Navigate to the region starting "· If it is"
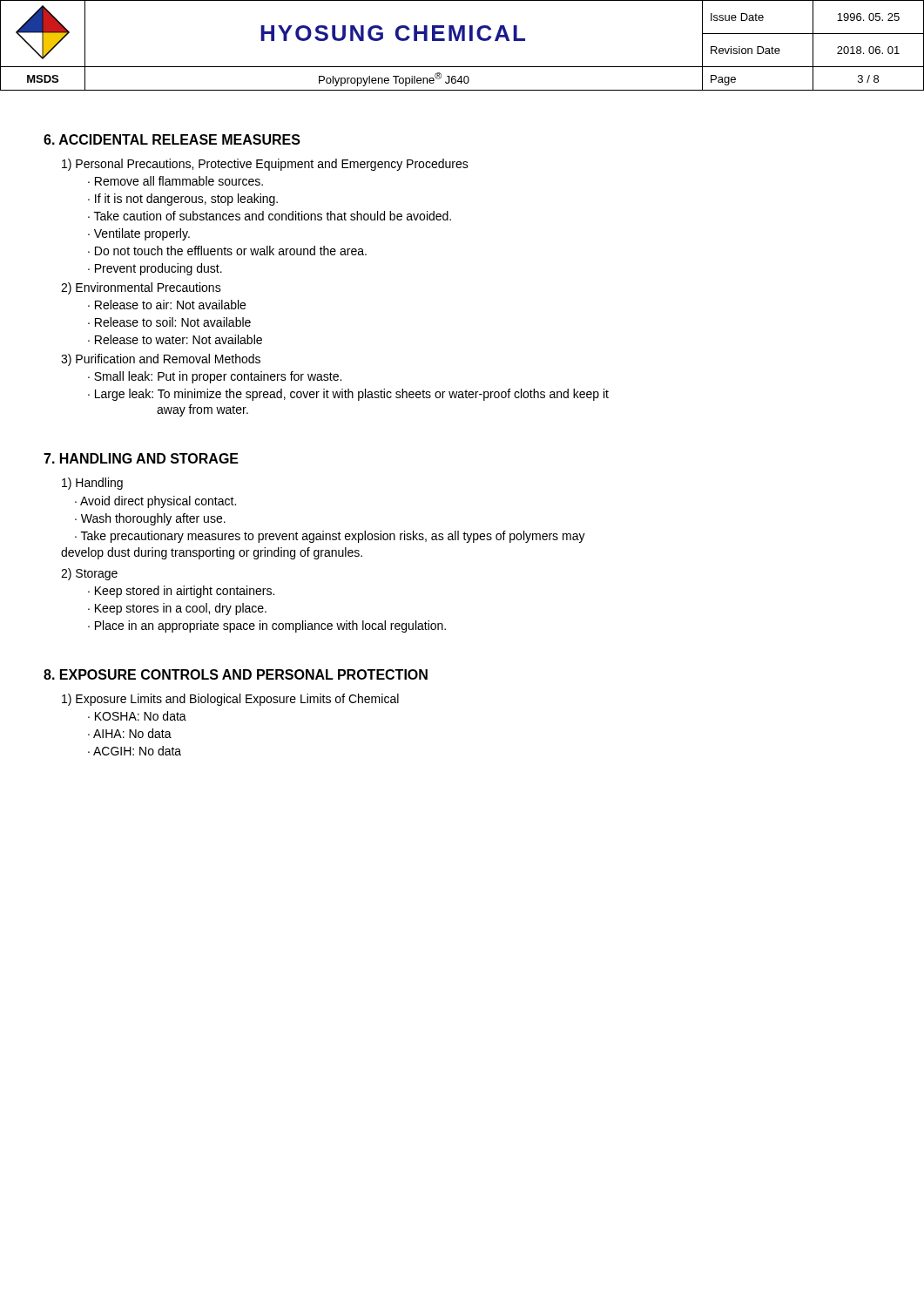Screen dimensions: 1307x924 click(183, 199)
